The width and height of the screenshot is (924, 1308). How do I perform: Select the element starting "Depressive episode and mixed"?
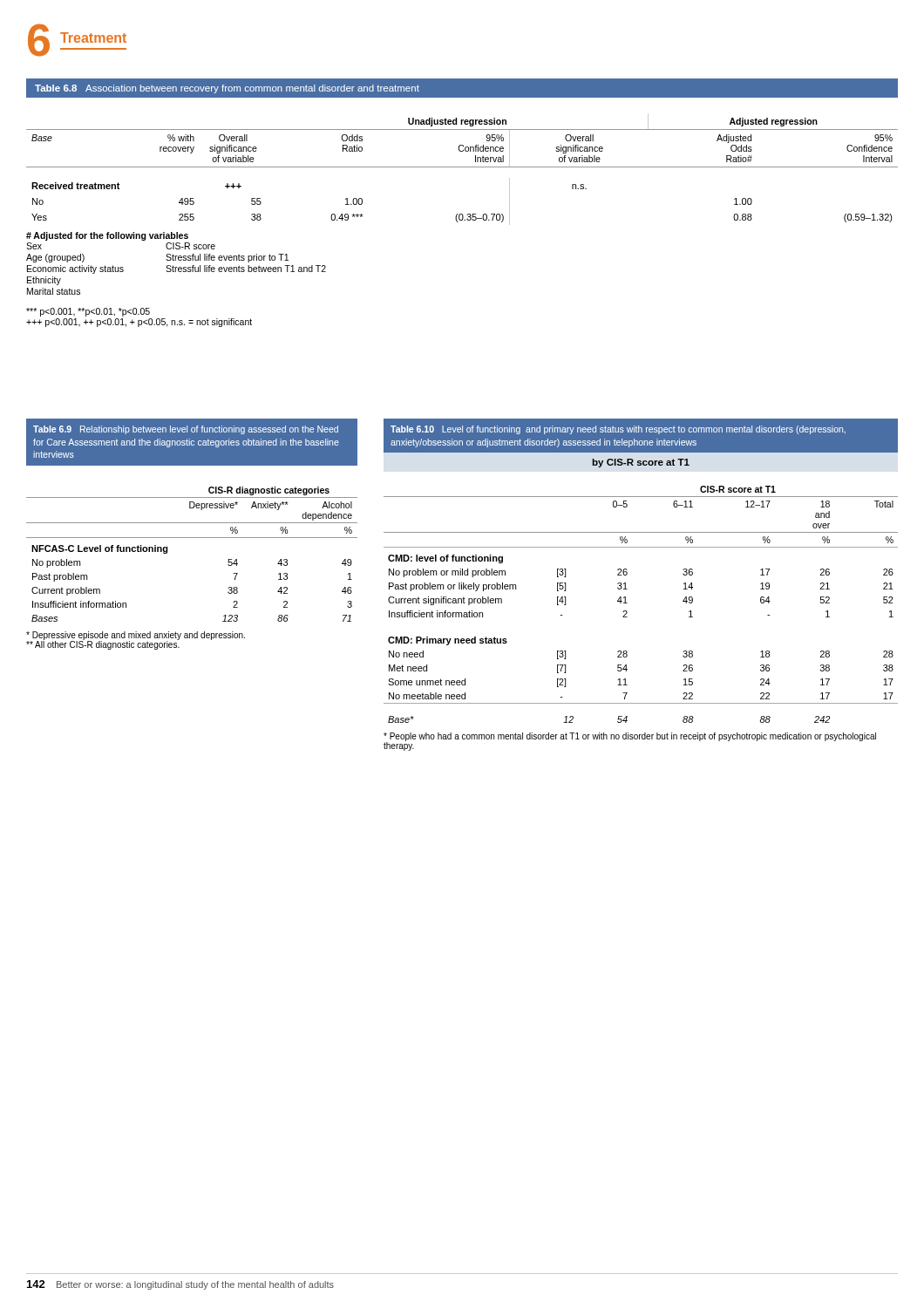point(136,640)
